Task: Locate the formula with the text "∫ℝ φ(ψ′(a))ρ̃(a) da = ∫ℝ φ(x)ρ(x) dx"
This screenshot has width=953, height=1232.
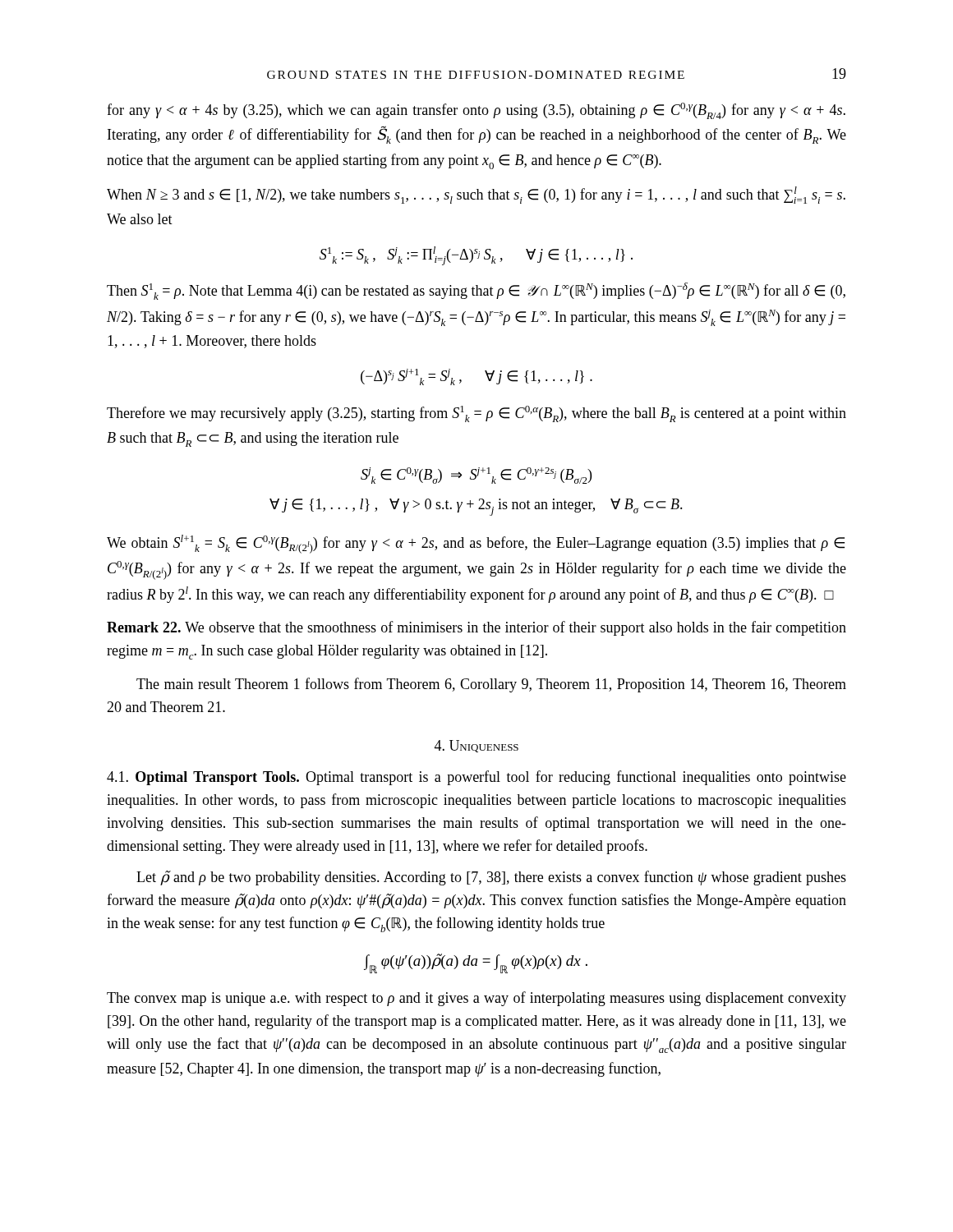Action: (476, 964)
